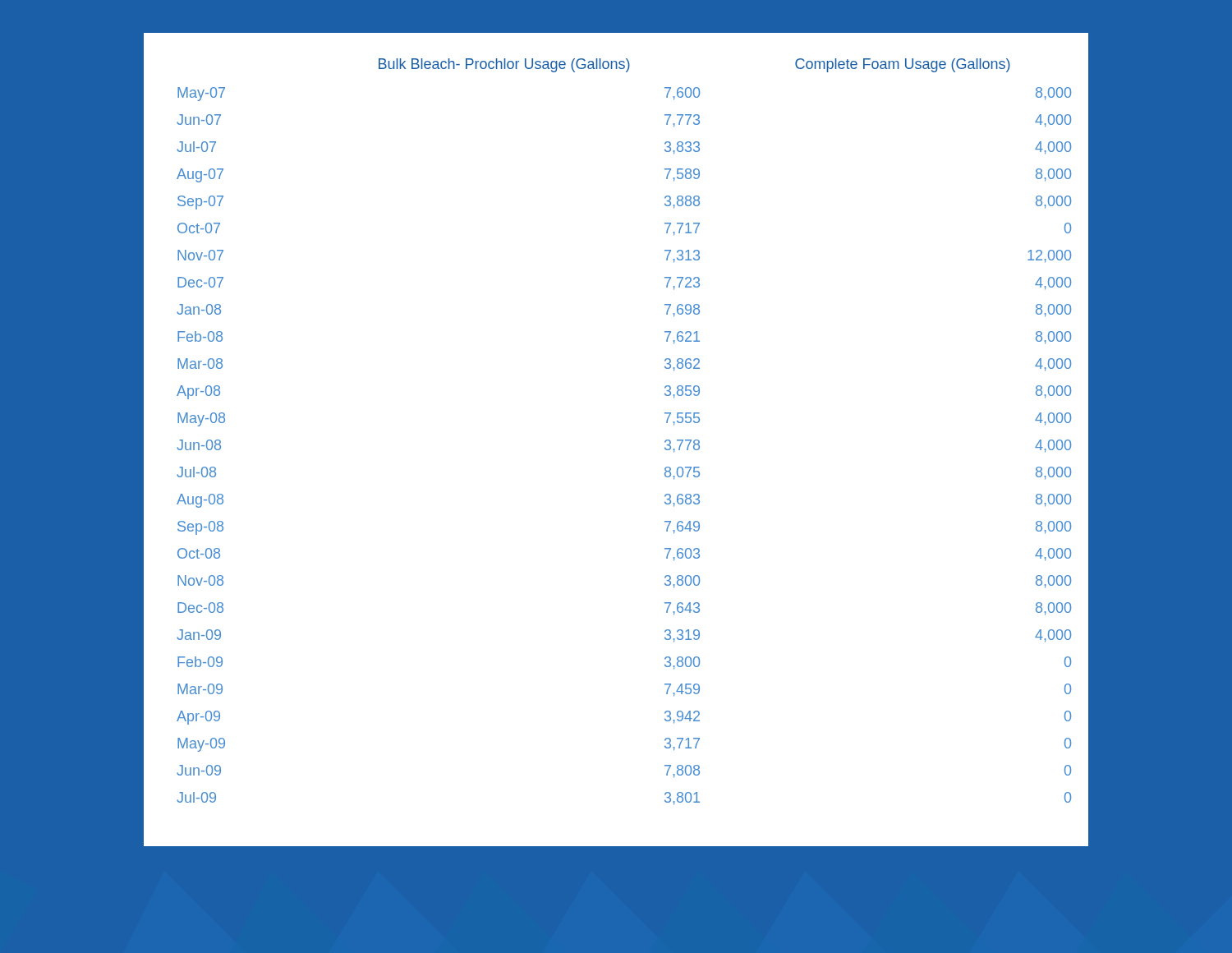Select the table

click(616, 430)
